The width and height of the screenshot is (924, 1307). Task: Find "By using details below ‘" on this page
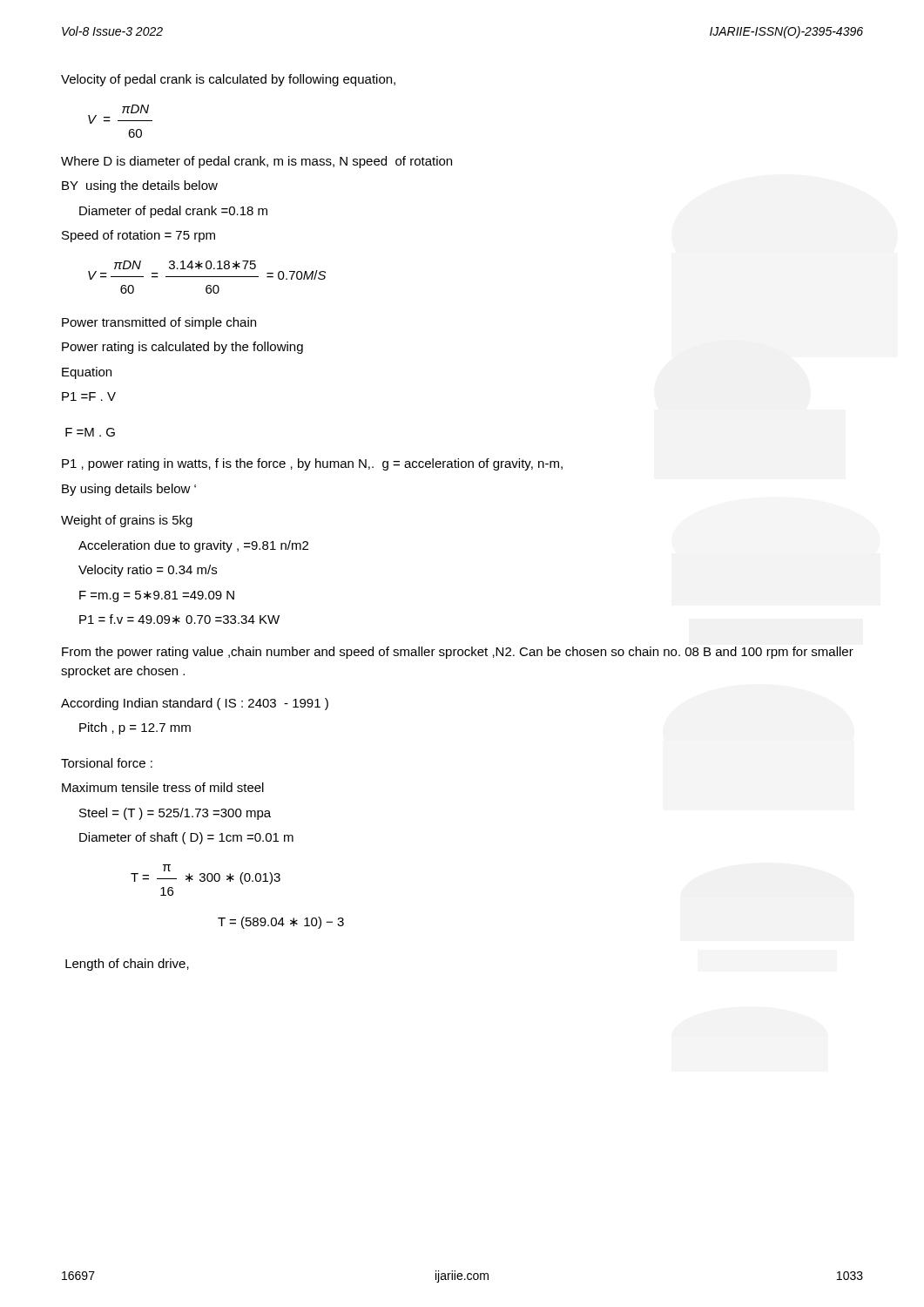(129, 488)
